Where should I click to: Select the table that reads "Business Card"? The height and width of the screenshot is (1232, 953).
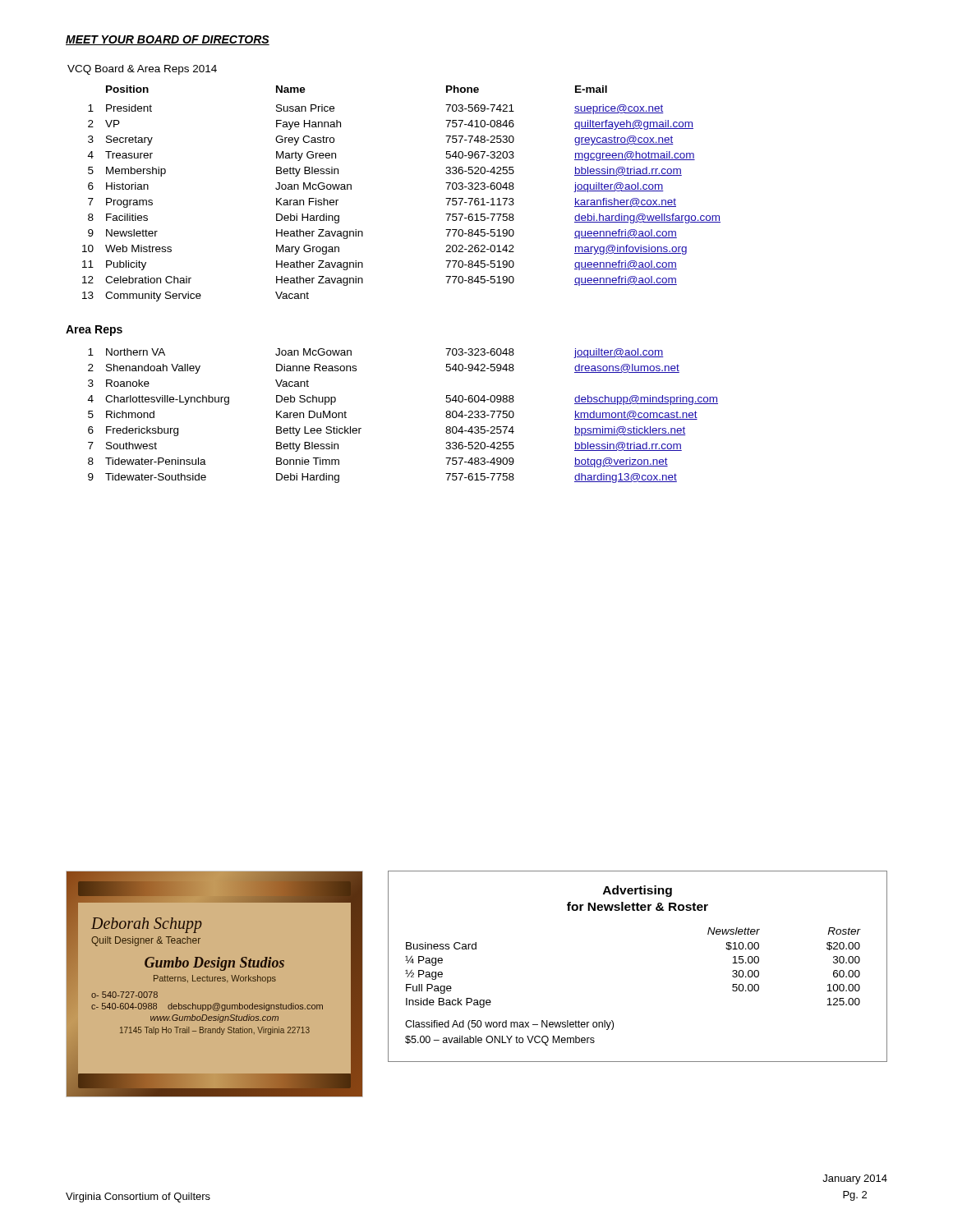tap(638, 966)
